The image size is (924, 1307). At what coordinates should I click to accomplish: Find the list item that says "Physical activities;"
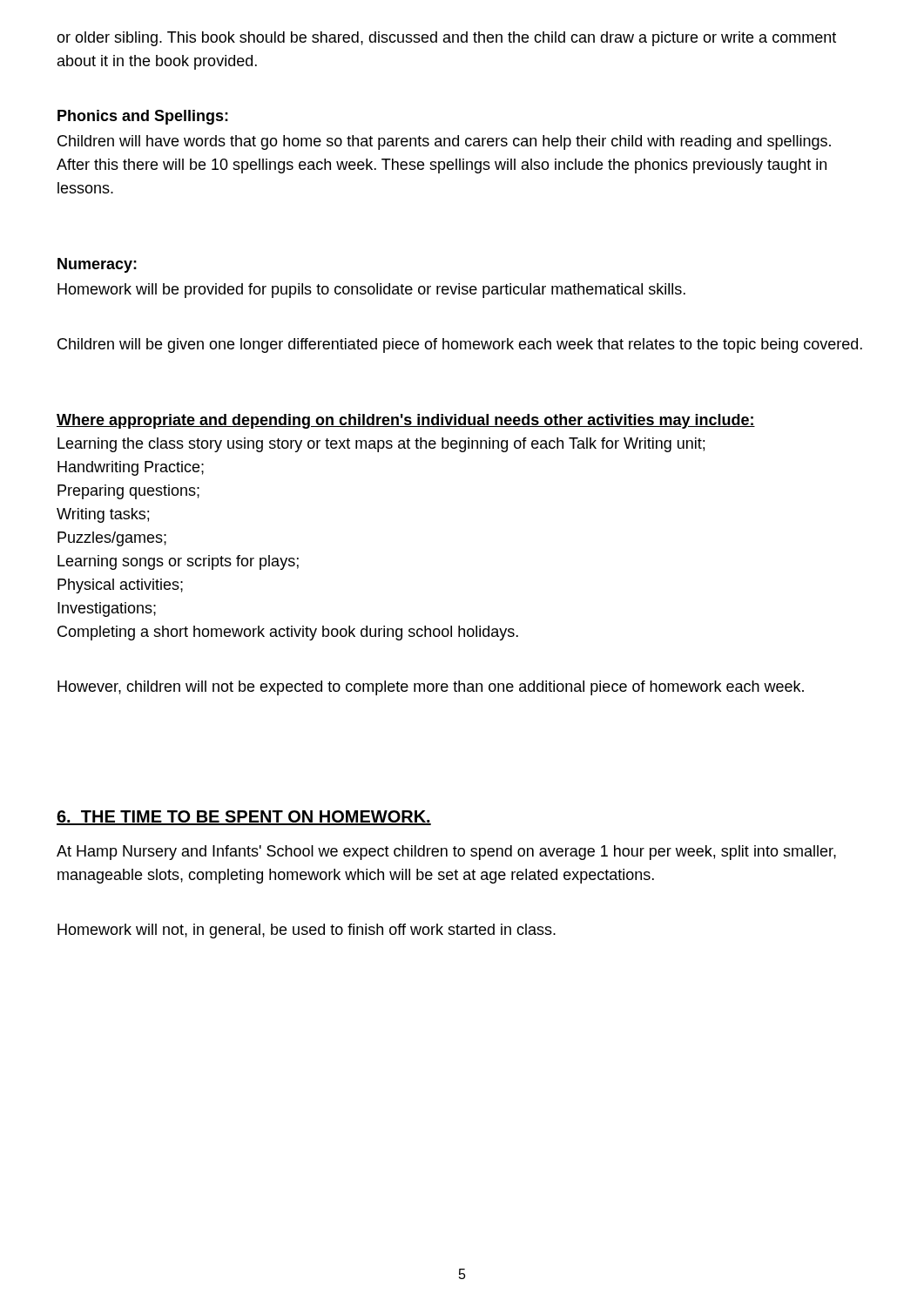click(120, 586)
